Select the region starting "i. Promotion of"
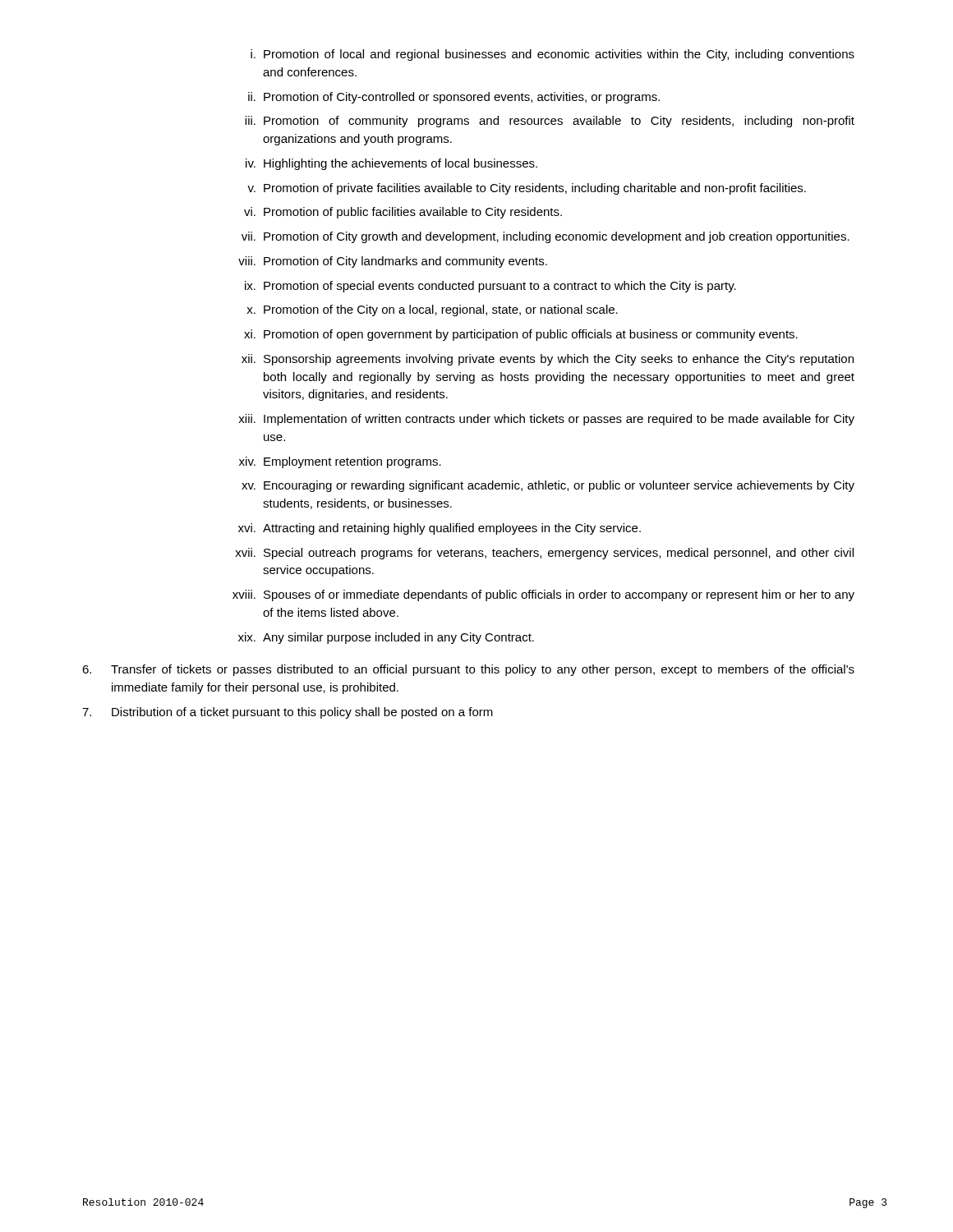The image size is (953, 1232). click(x=534, y=63)
